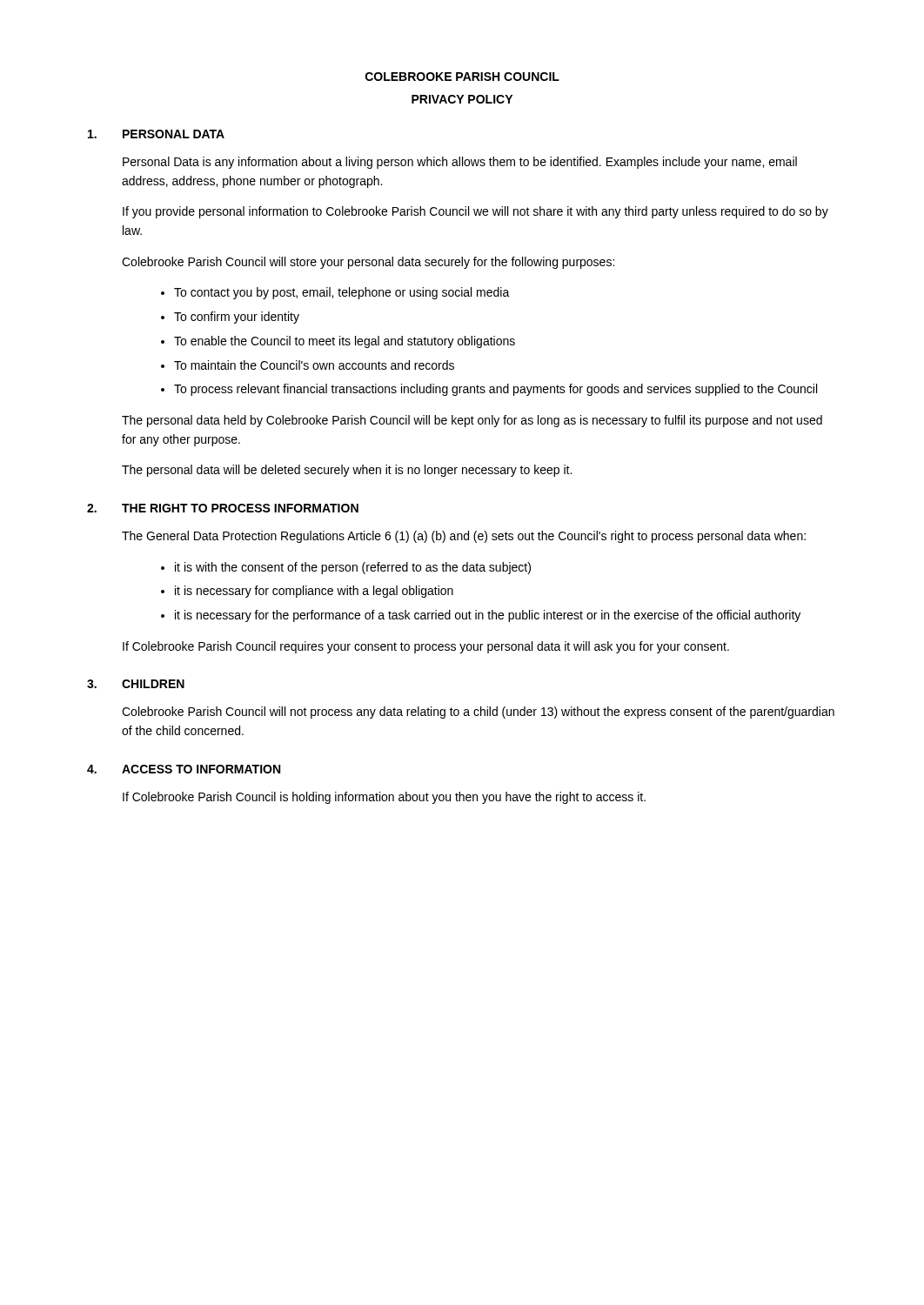Locate the region starting "2. THE RIGHT TO"
Screen dimensions: 1305x924
coord(223,508)
